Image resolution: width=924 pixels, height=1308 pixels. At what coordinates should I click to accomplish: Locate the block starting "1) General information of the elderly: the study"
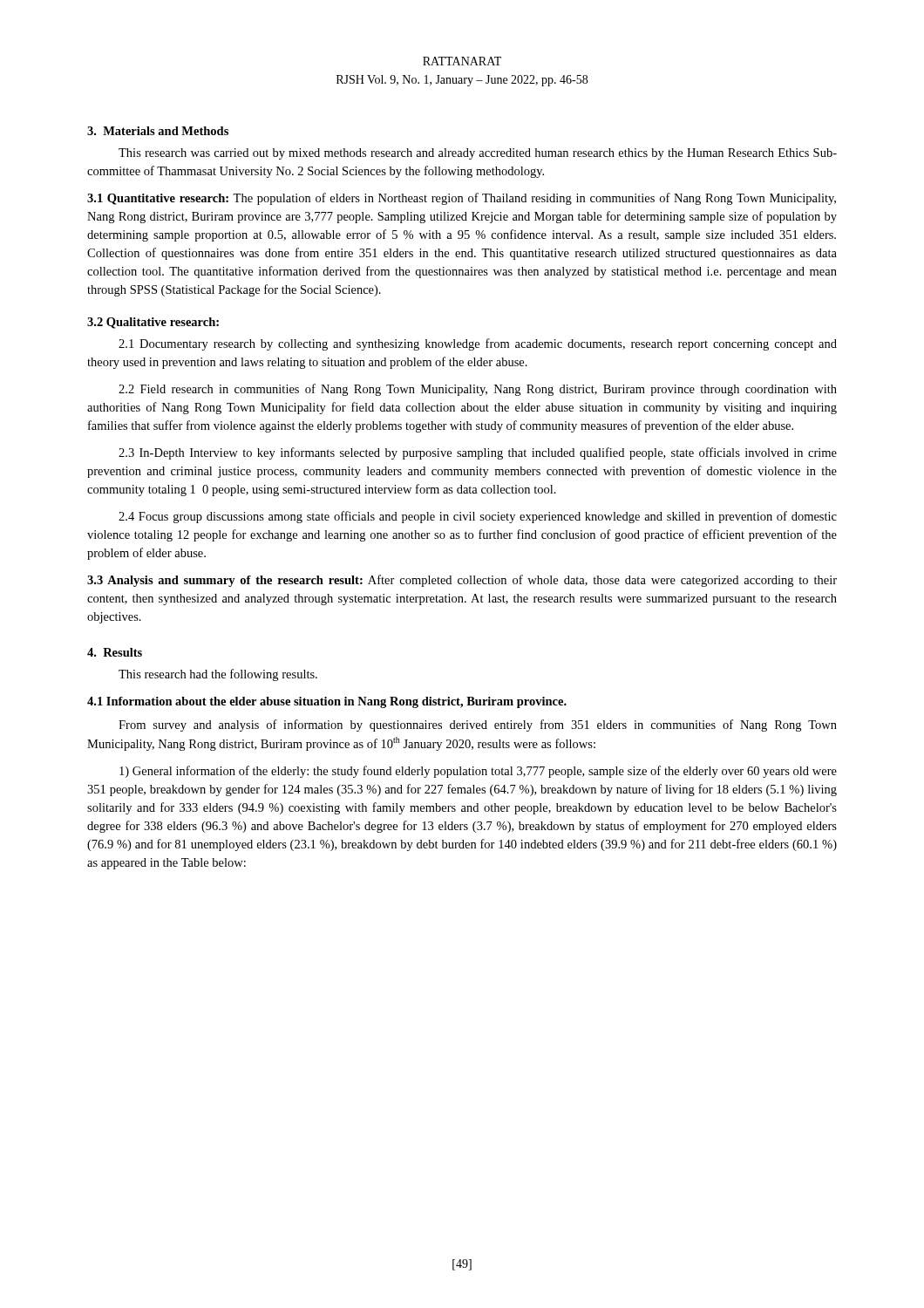(462, 817)
